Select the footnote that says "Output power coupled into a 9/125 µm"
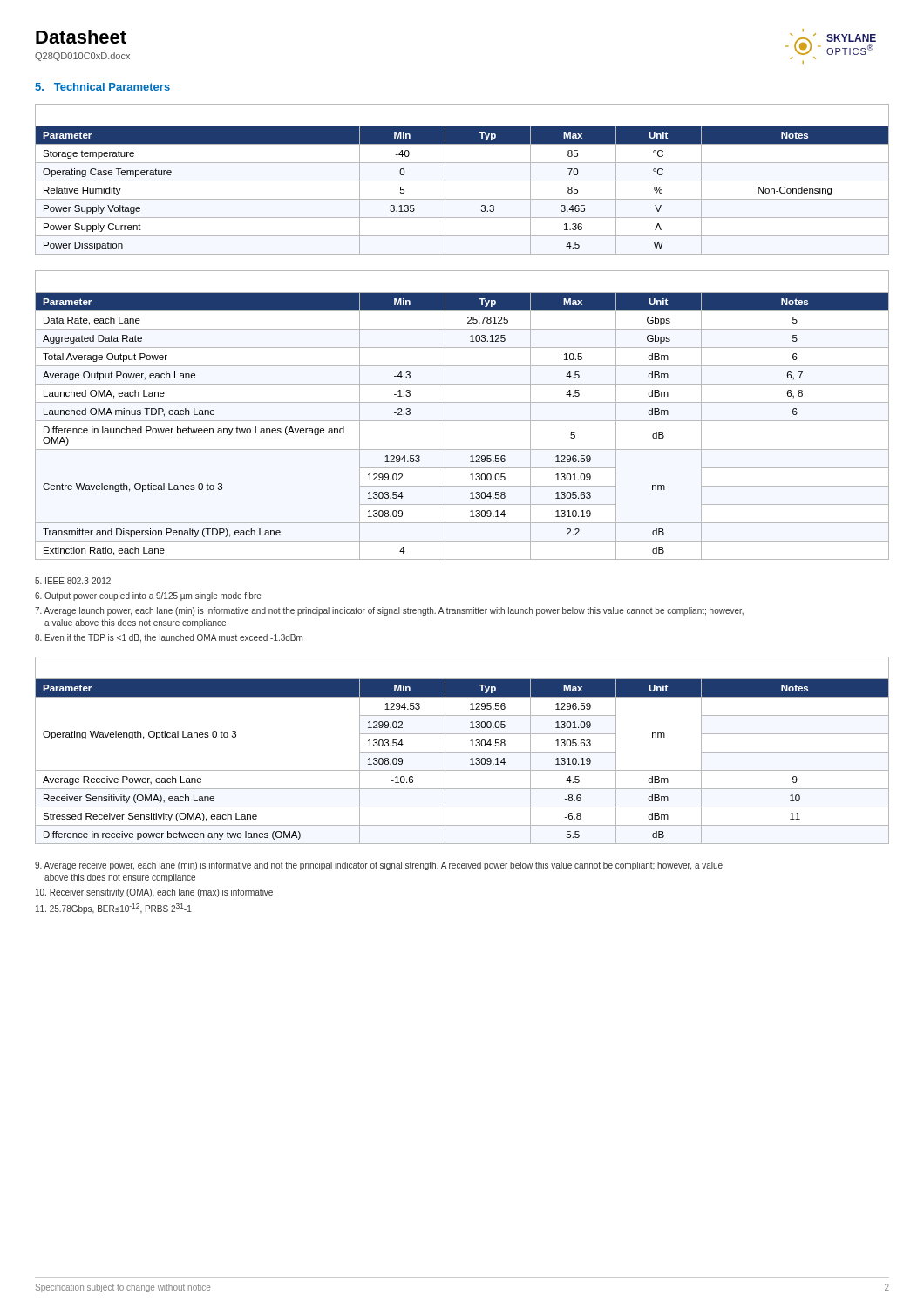 (148, 596)
